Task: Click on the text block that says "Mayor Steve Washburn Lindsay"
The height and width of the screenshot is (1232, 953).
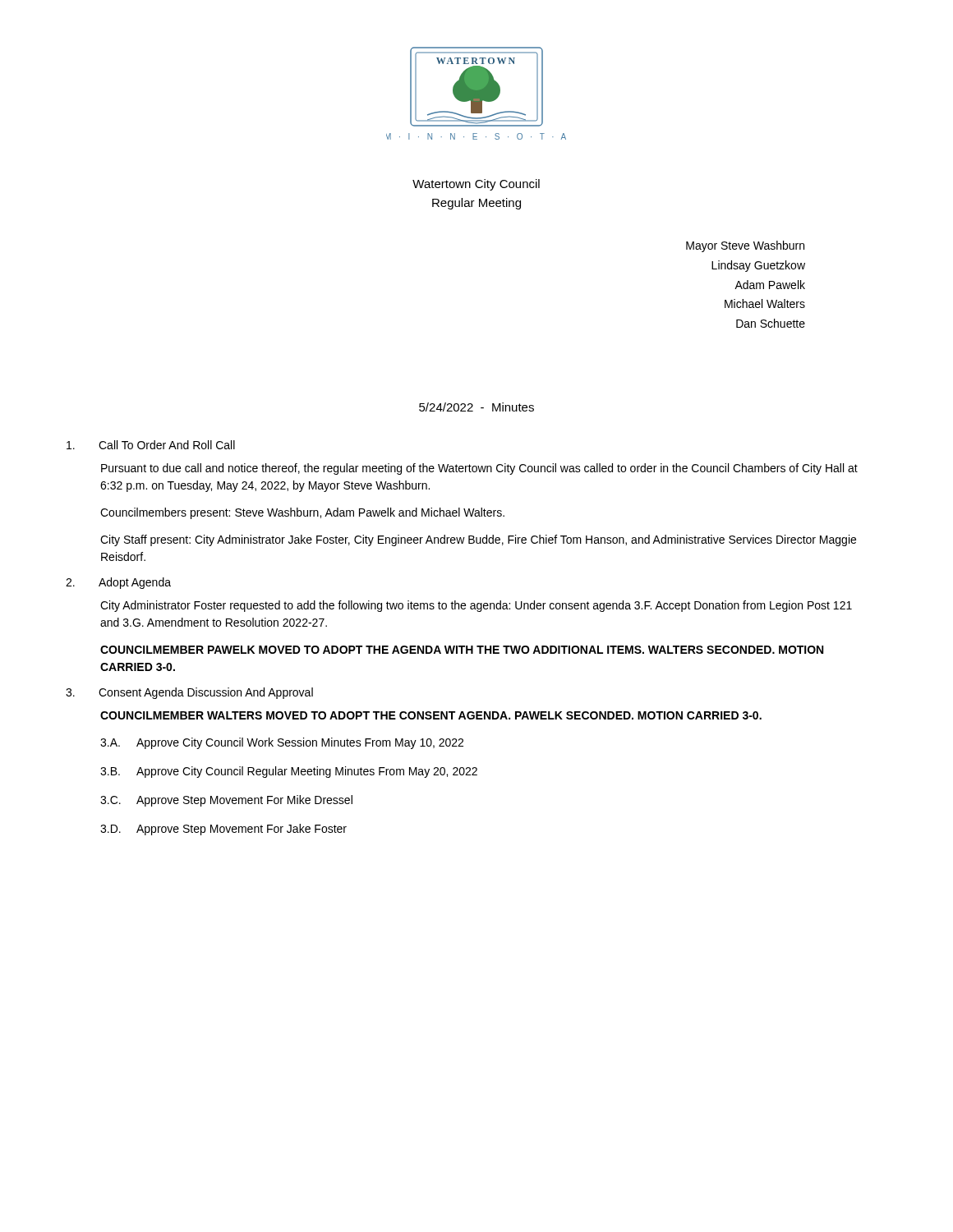Action: [x=745, y=285]
